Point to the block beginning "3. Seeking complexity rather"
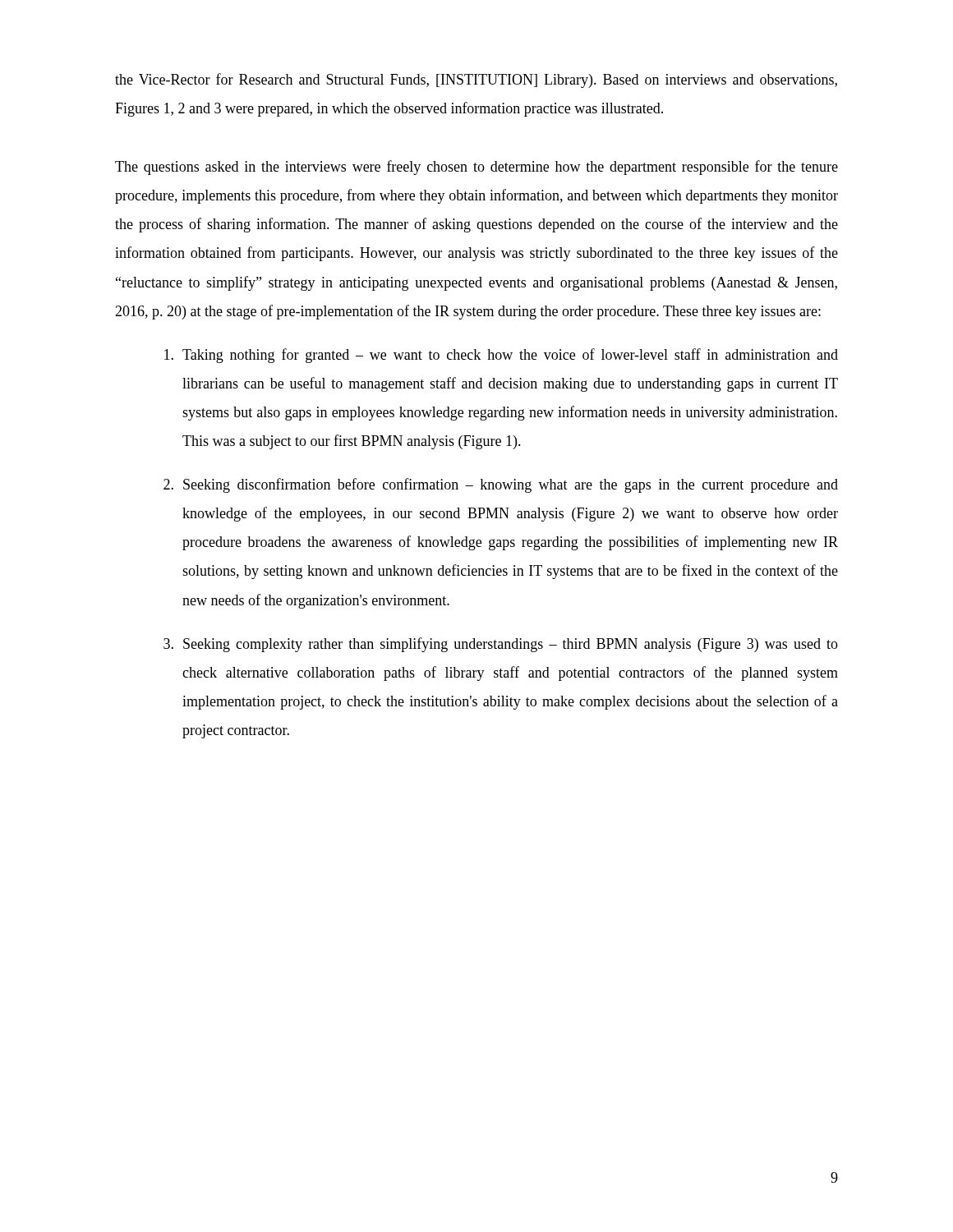 (493, 687)
